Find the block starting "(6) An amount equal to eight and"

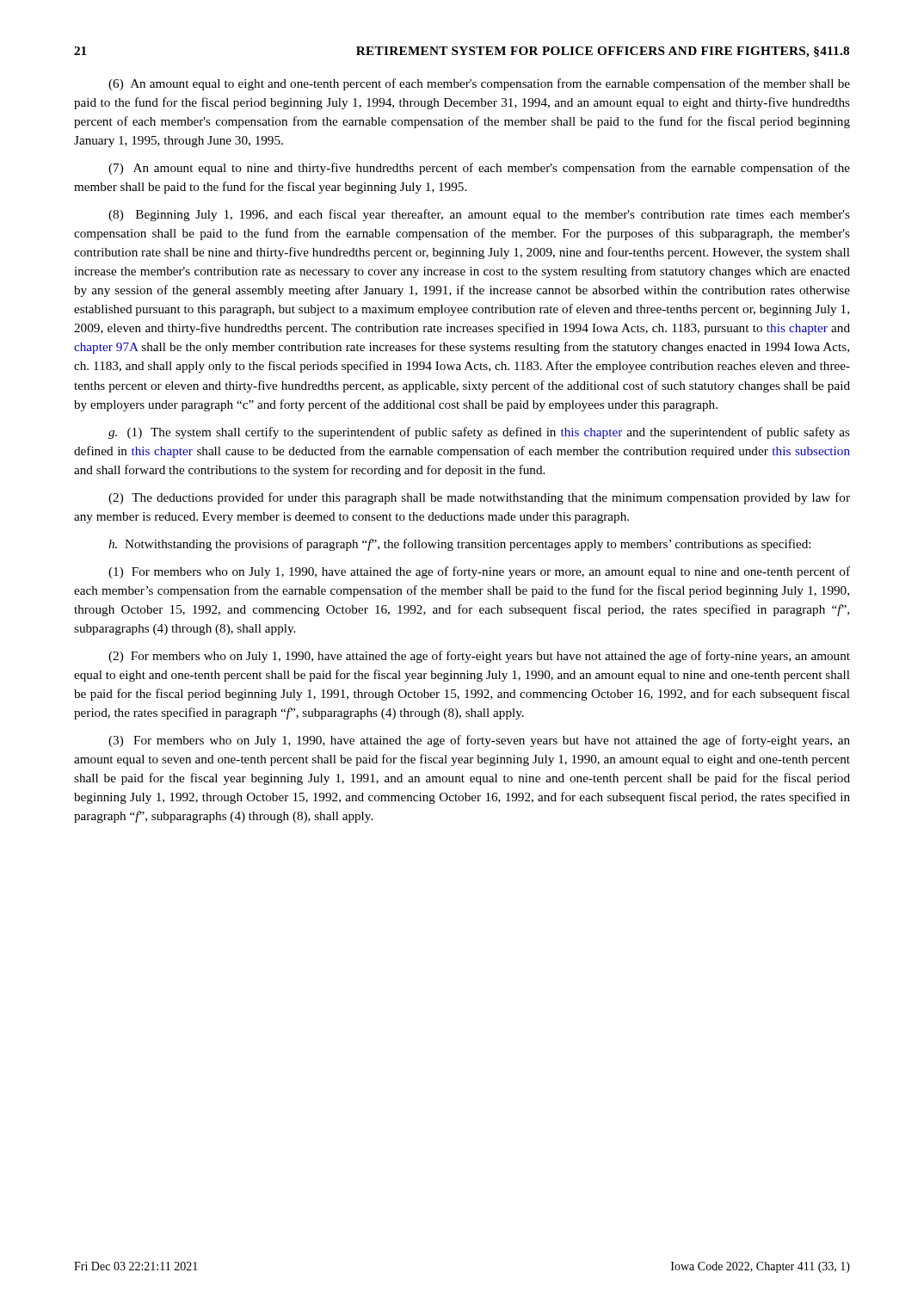[462, 112]
